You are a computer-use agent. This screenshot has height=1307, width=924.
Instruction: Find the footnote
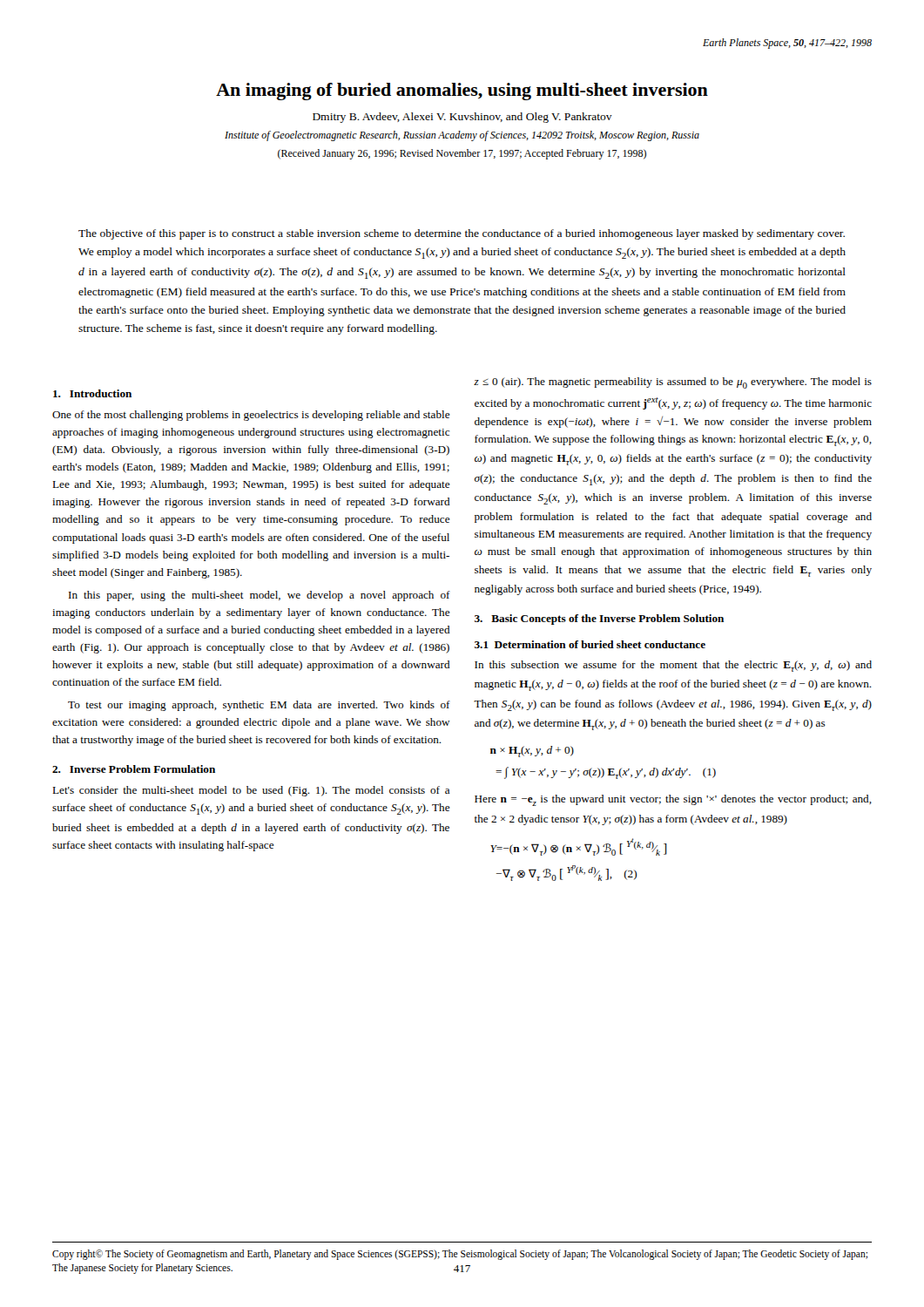460,1261
